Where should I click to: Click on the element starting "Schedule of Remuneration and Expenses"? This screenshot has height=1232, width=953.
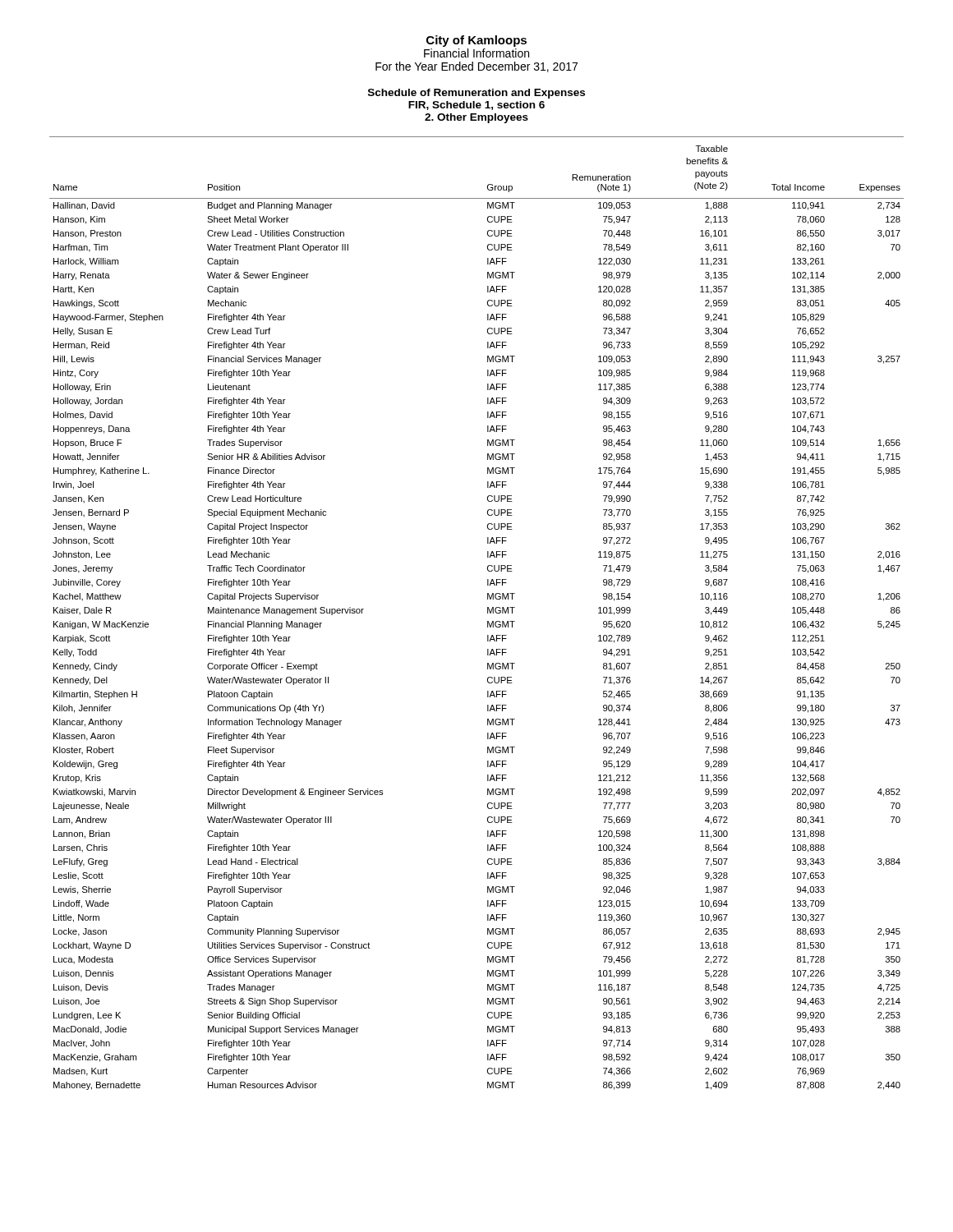[x=476, y=105]
